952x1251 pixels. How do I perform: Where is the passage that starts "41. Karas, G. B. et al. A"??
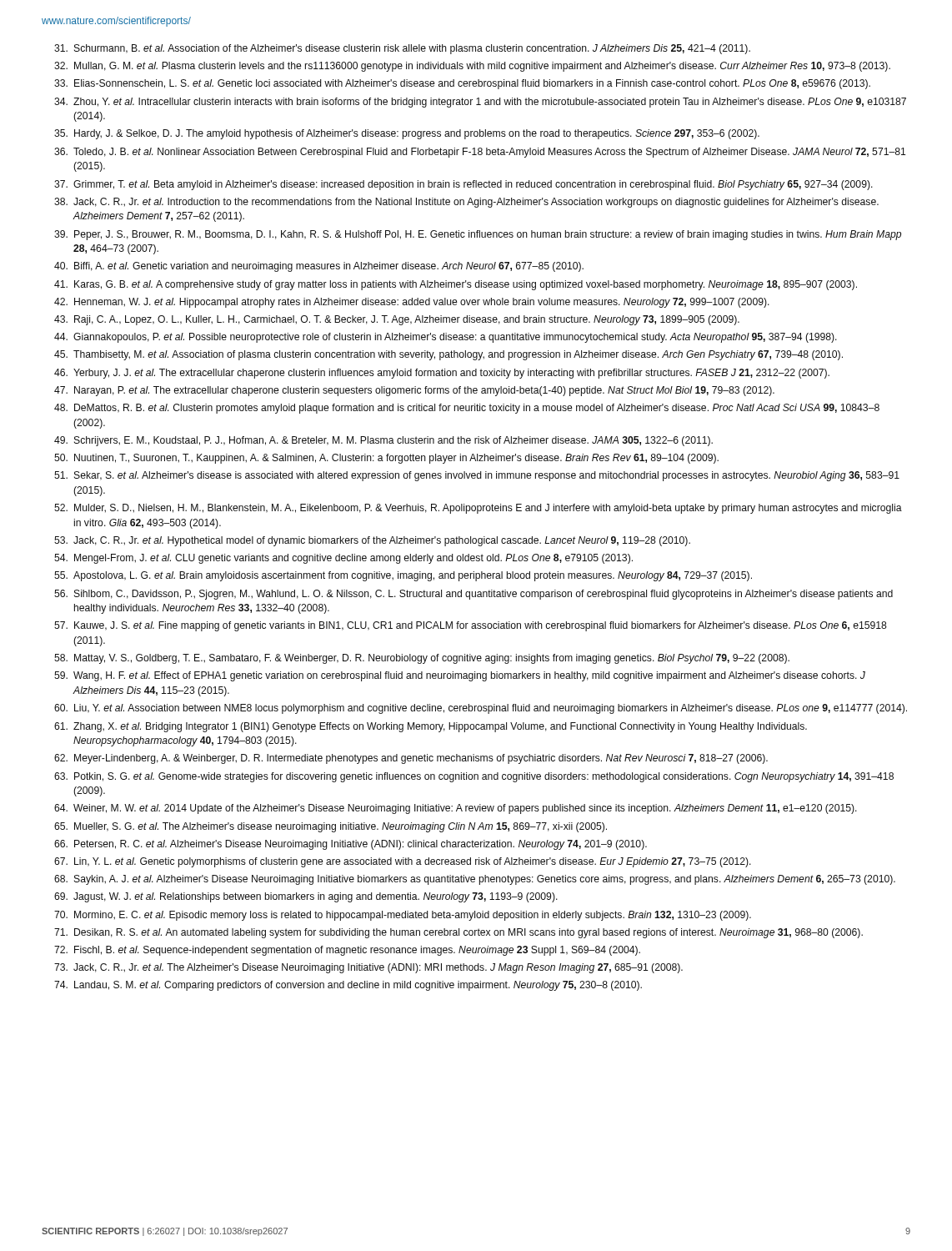click(476, 285)
